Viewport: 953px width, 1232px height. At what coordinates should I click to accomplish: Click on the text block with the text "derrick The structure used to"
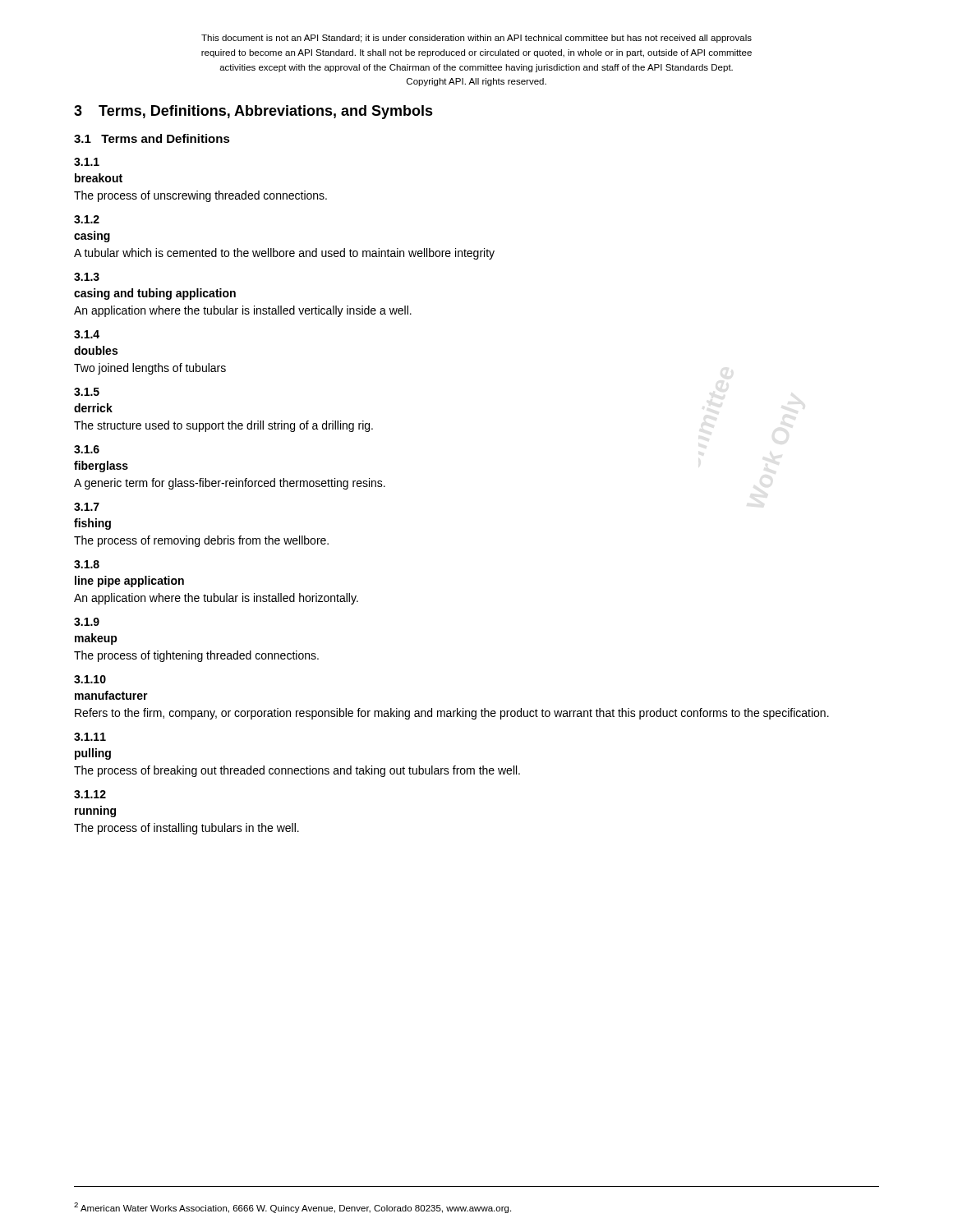[224, 417]
